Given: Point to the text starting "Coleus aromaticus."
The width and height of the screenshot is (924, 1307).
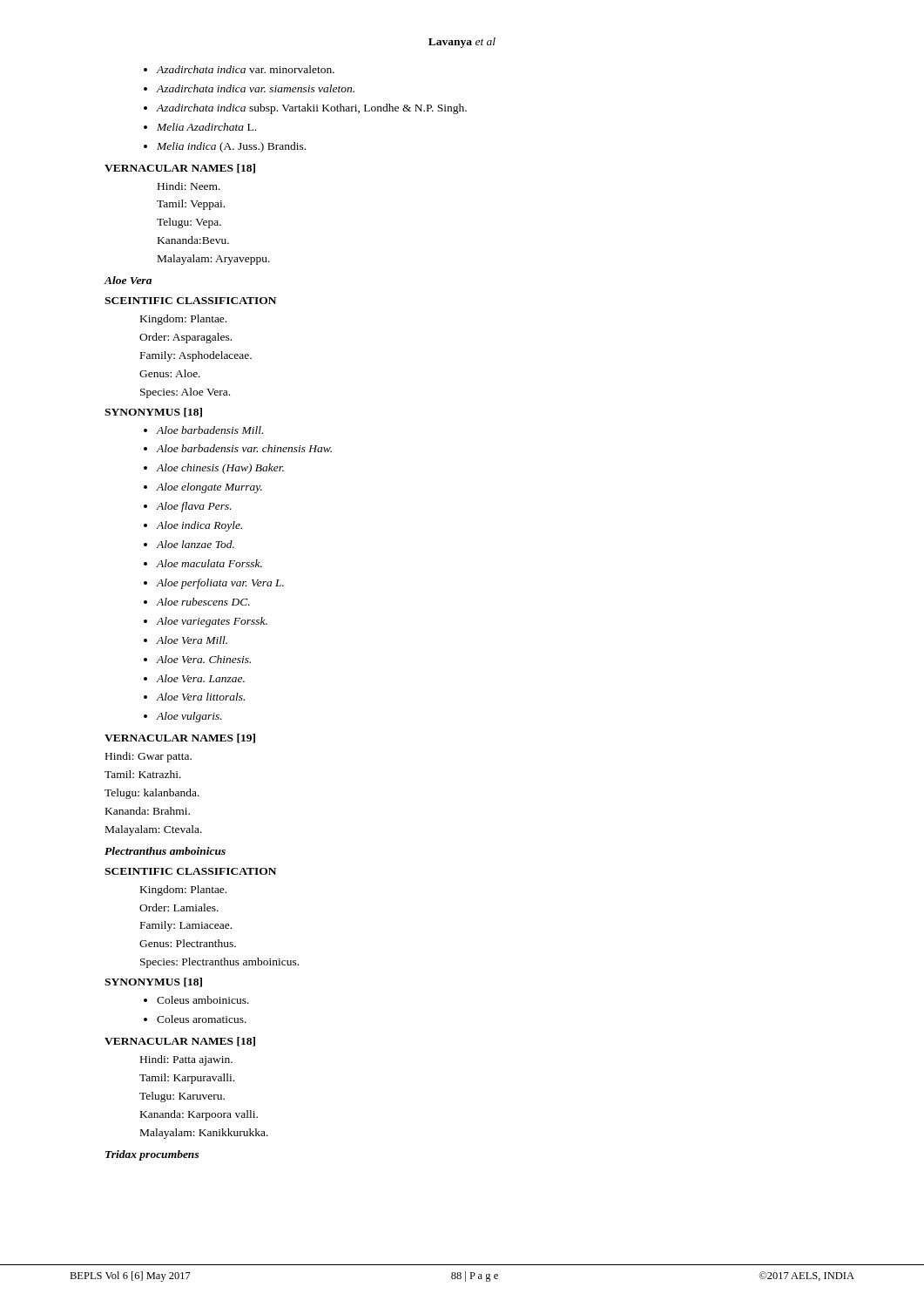Looking at the screenshot, I should coord(202,1019).
